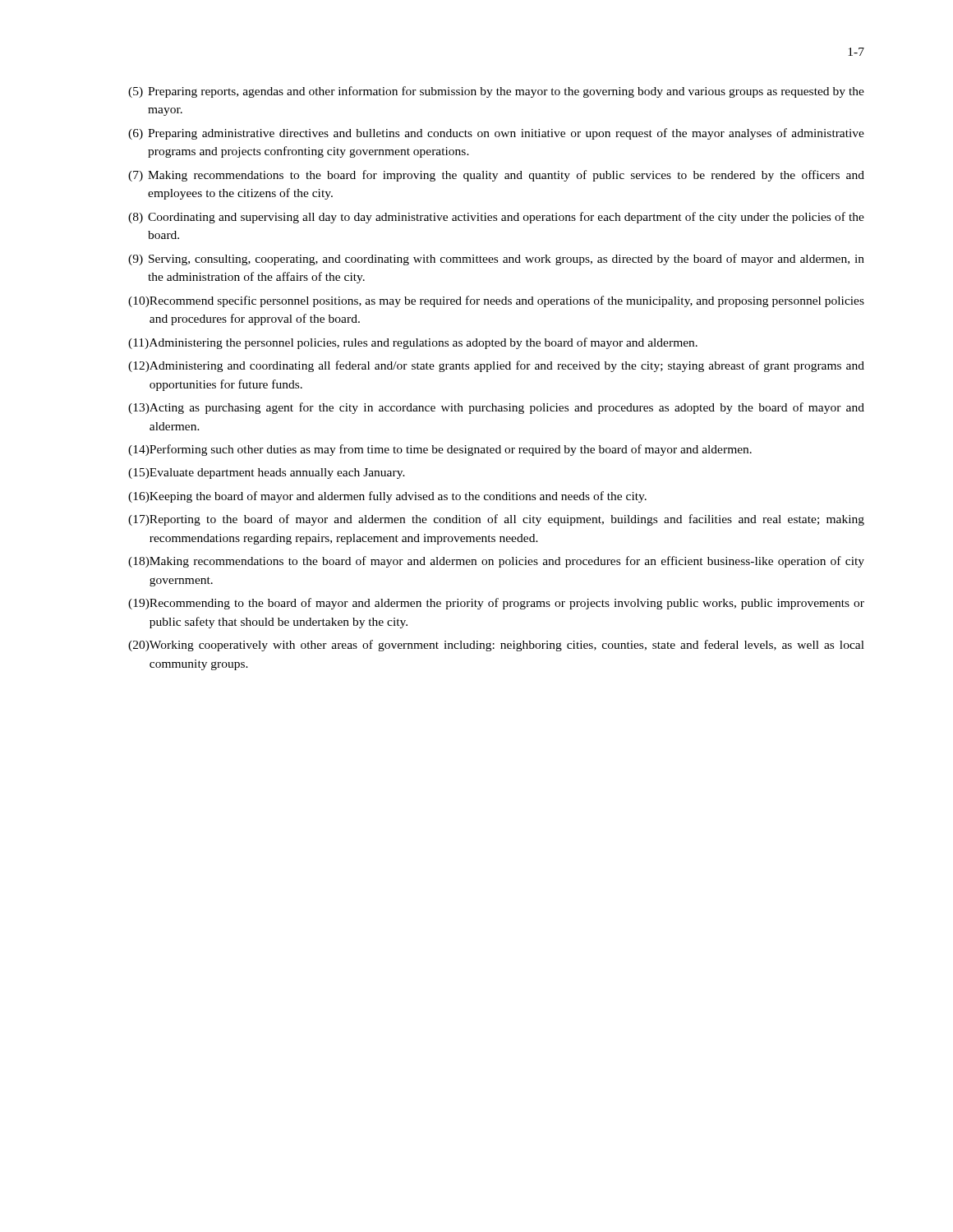953x1232 pixels.
Task: Point to the text block starting "(19) Recommending to the board of"
Action: point(476,612)
